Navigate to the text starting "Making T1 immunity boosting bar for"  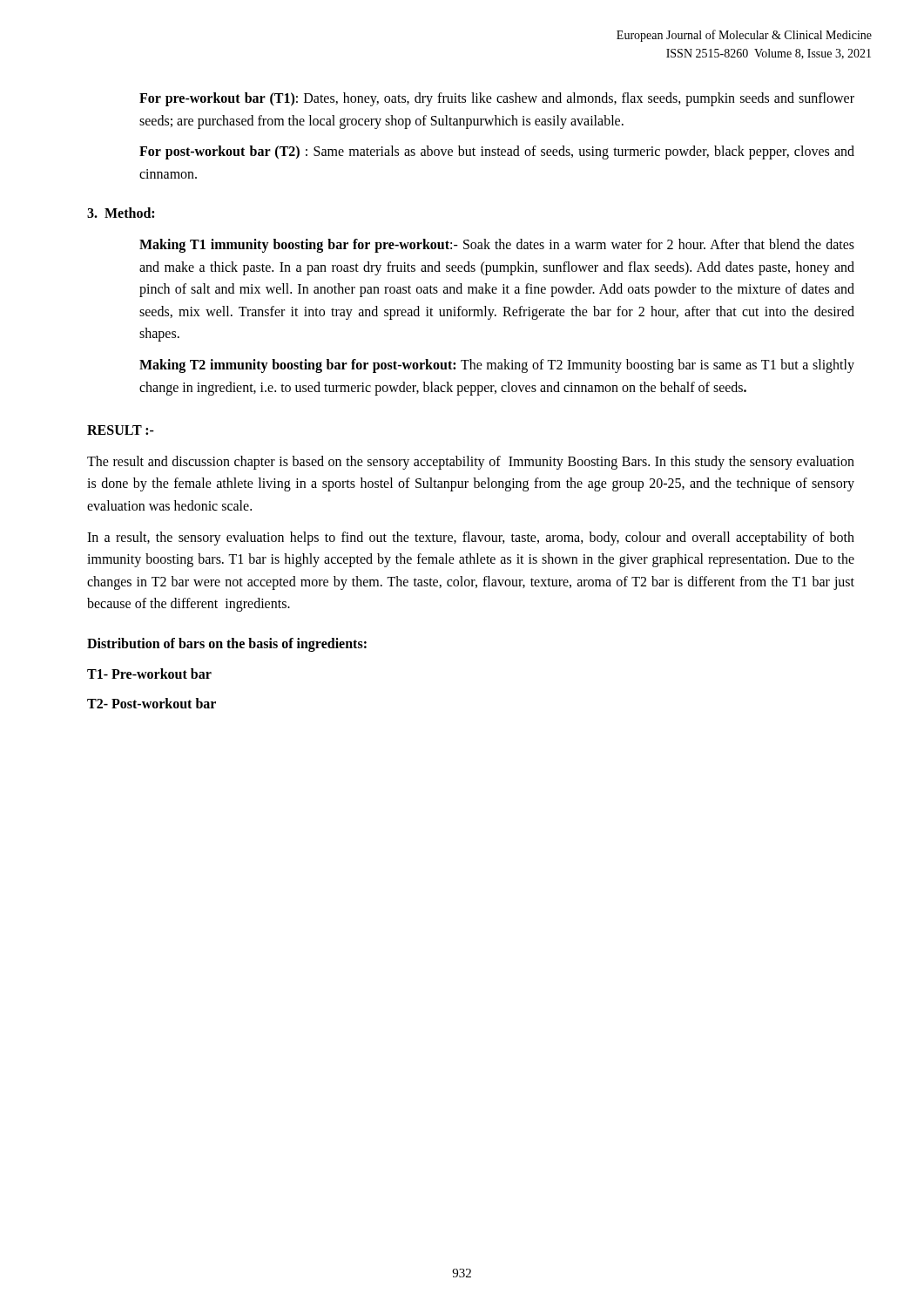pyautogui.click(x=497, y=316)
